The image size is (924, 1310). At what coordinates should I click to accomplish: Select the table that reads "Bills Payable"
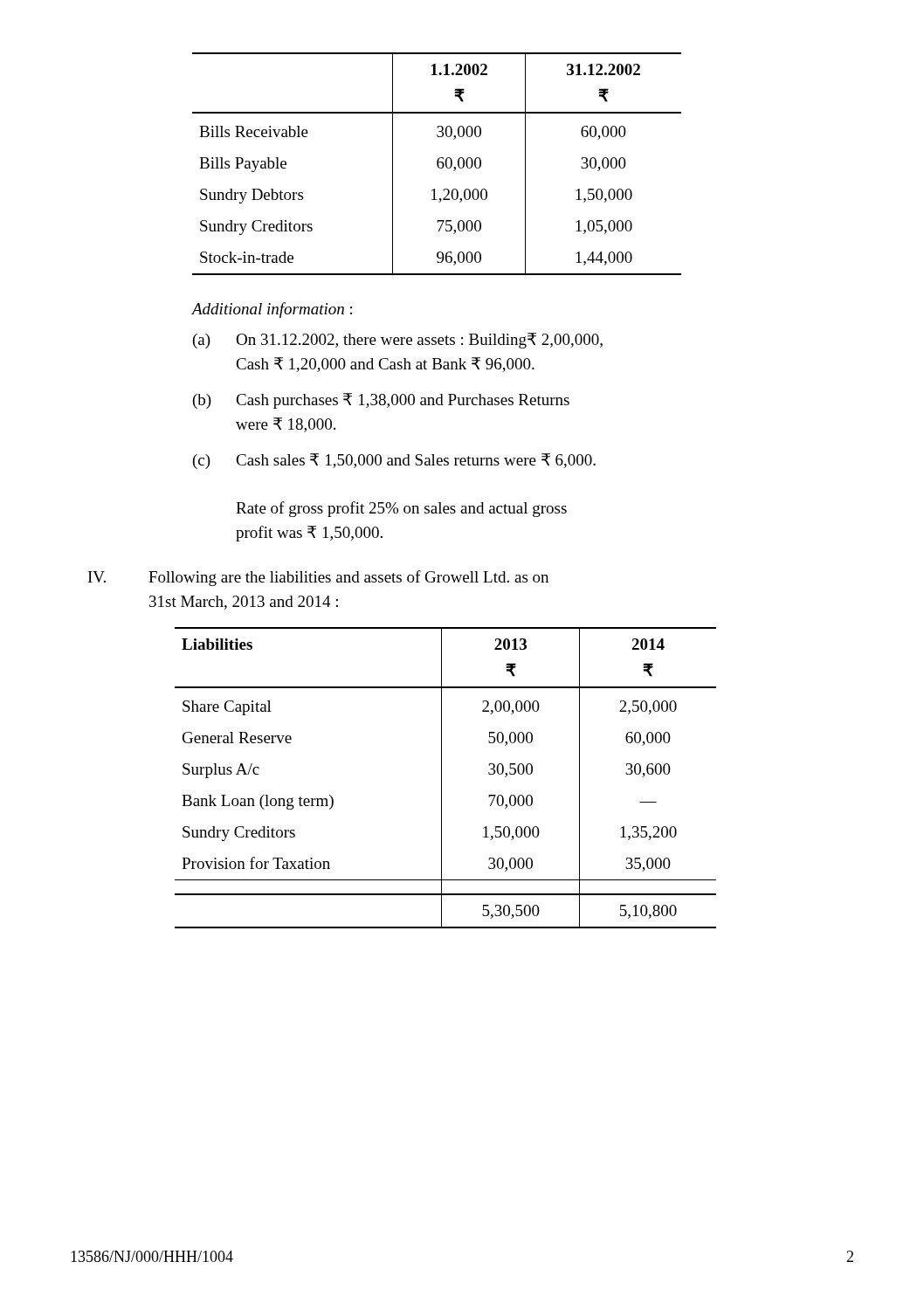[x=523, y=164]
